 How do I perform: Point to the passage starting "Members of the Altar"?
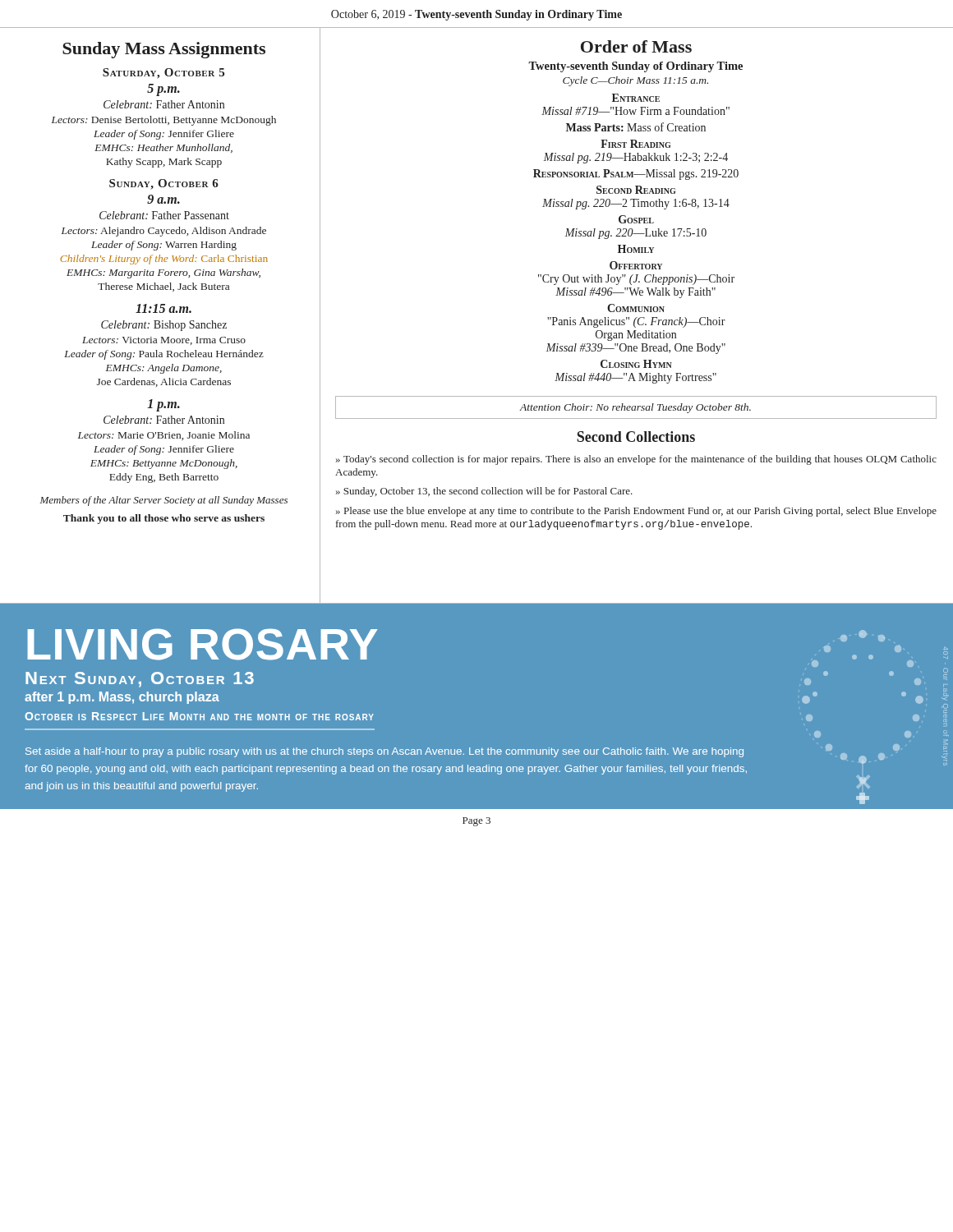point(164,500)
